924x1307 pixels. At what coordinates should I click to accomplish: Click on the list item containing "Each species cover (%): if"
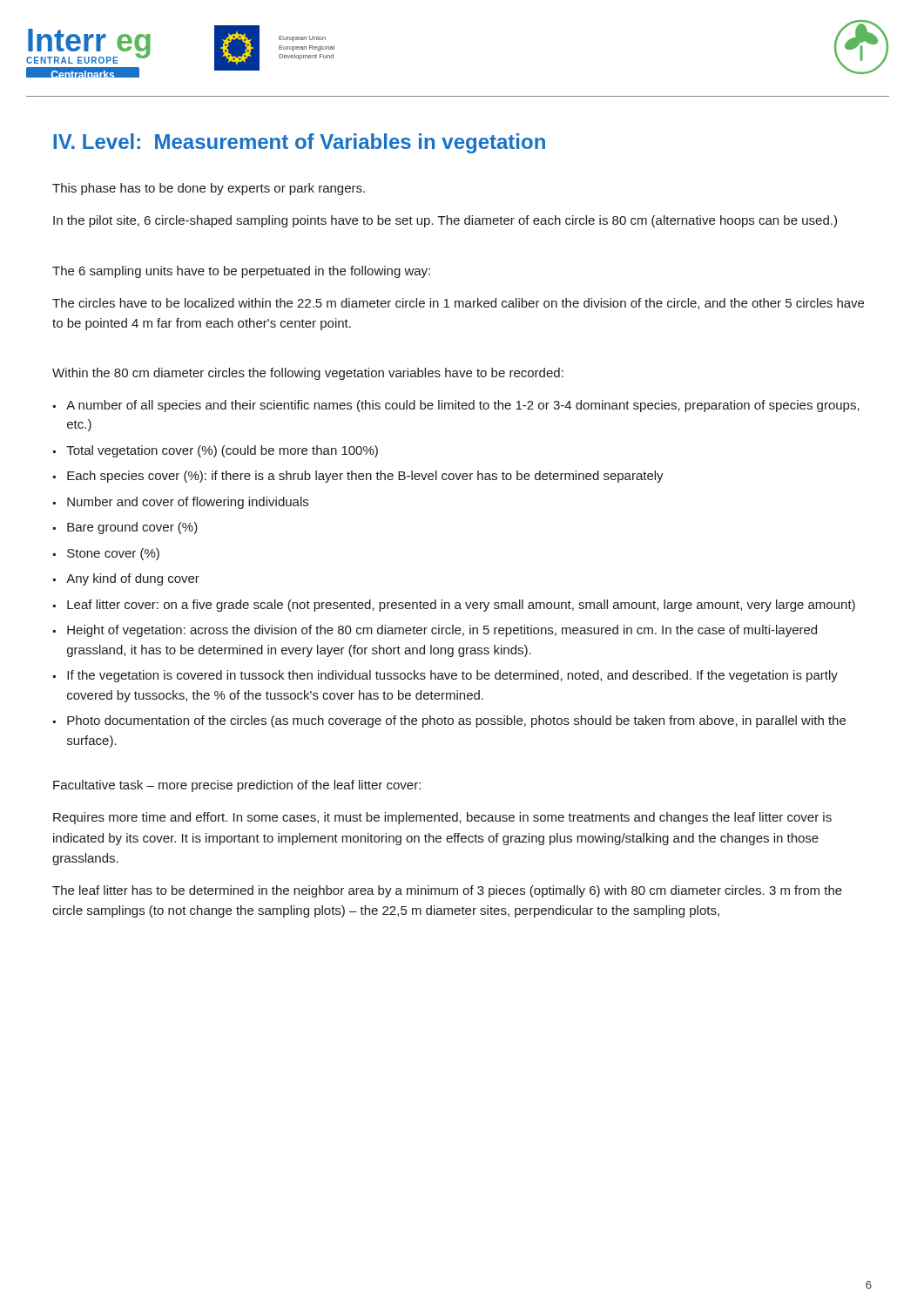(365, 475)
